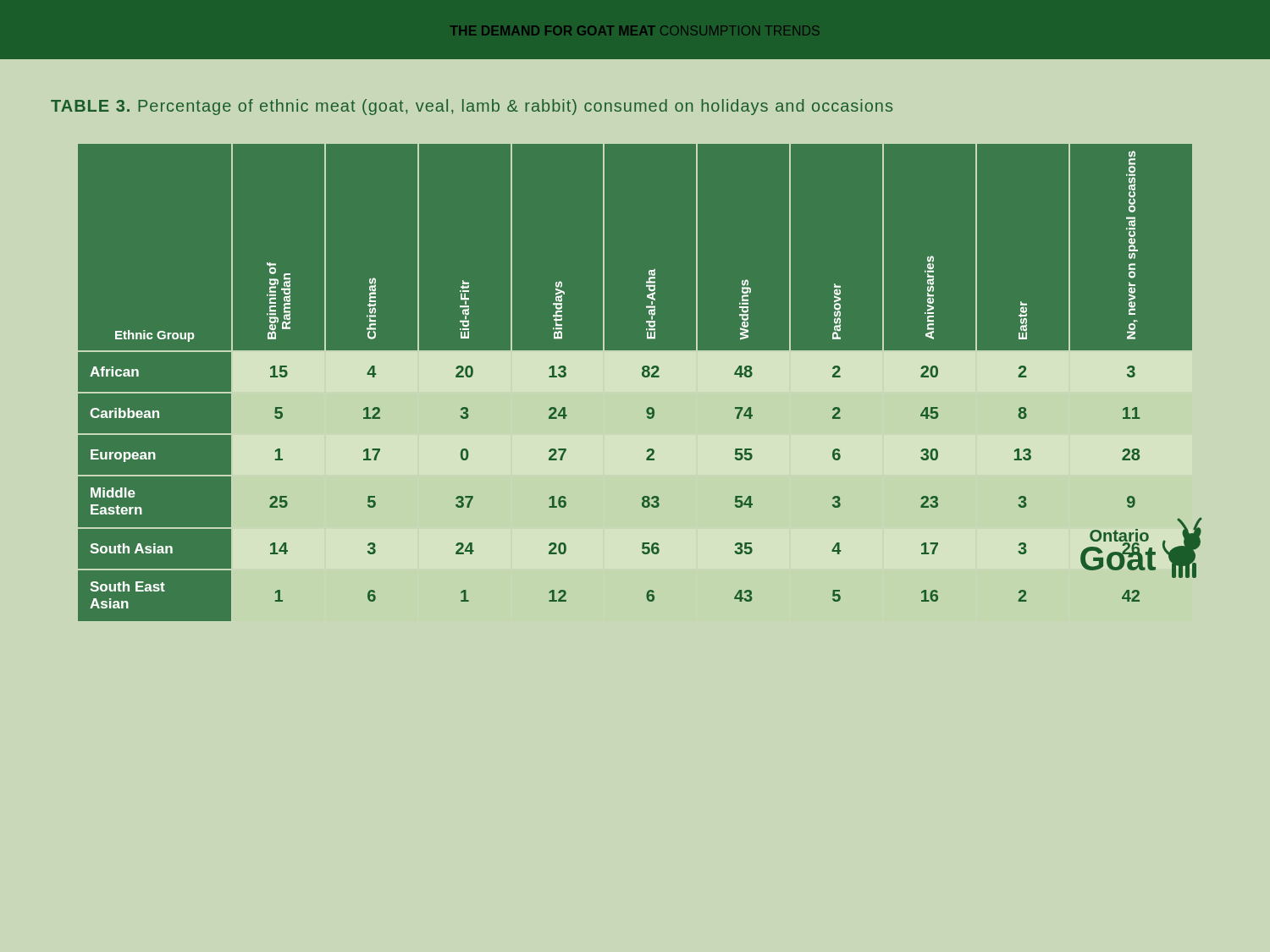Select the table
Screen dimensions: 952x1270
click(635, 383)
